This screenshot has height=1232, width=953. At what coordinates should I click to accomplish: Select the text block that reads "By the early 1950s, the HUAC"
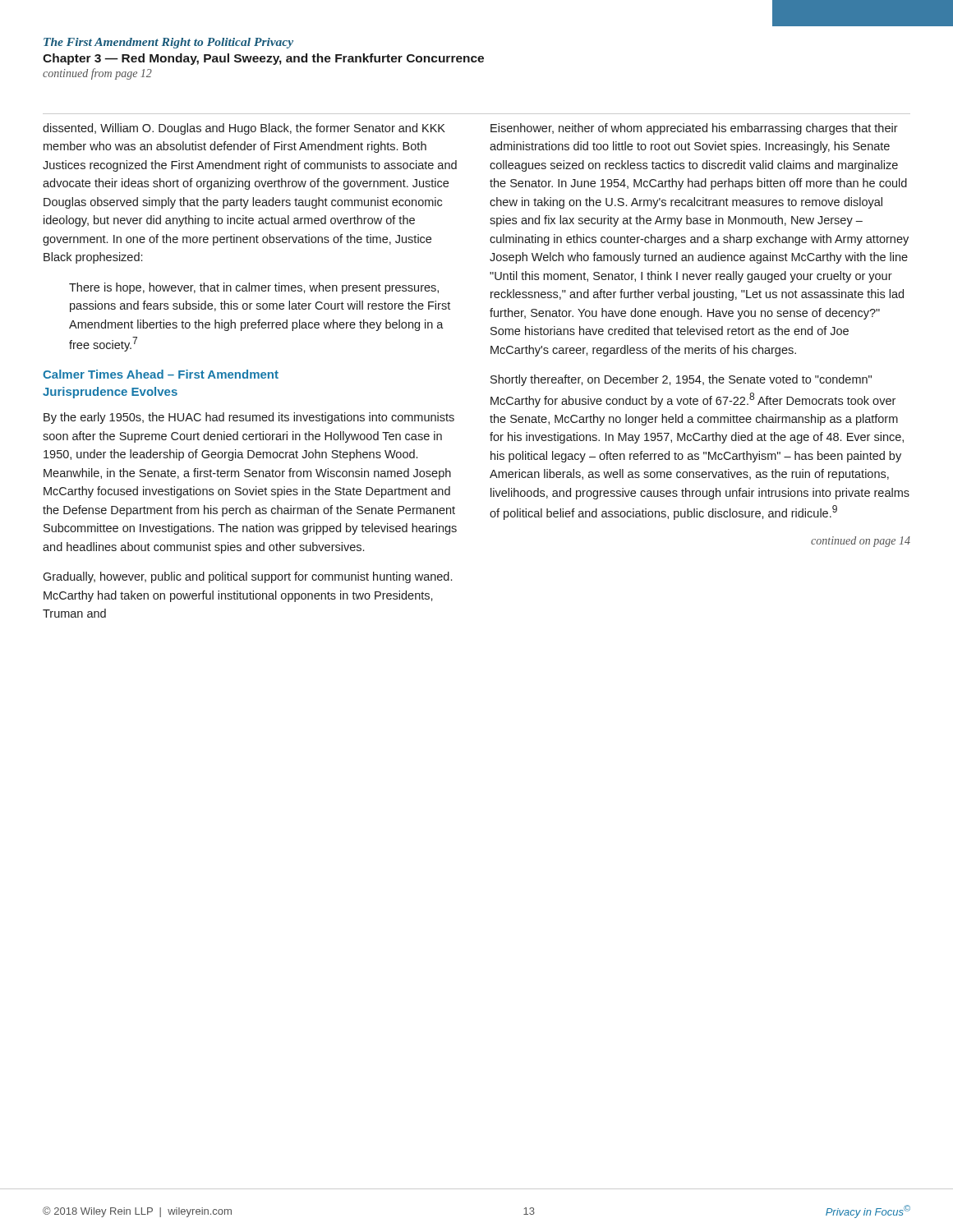pyautogui.click(x=253, y=482)
